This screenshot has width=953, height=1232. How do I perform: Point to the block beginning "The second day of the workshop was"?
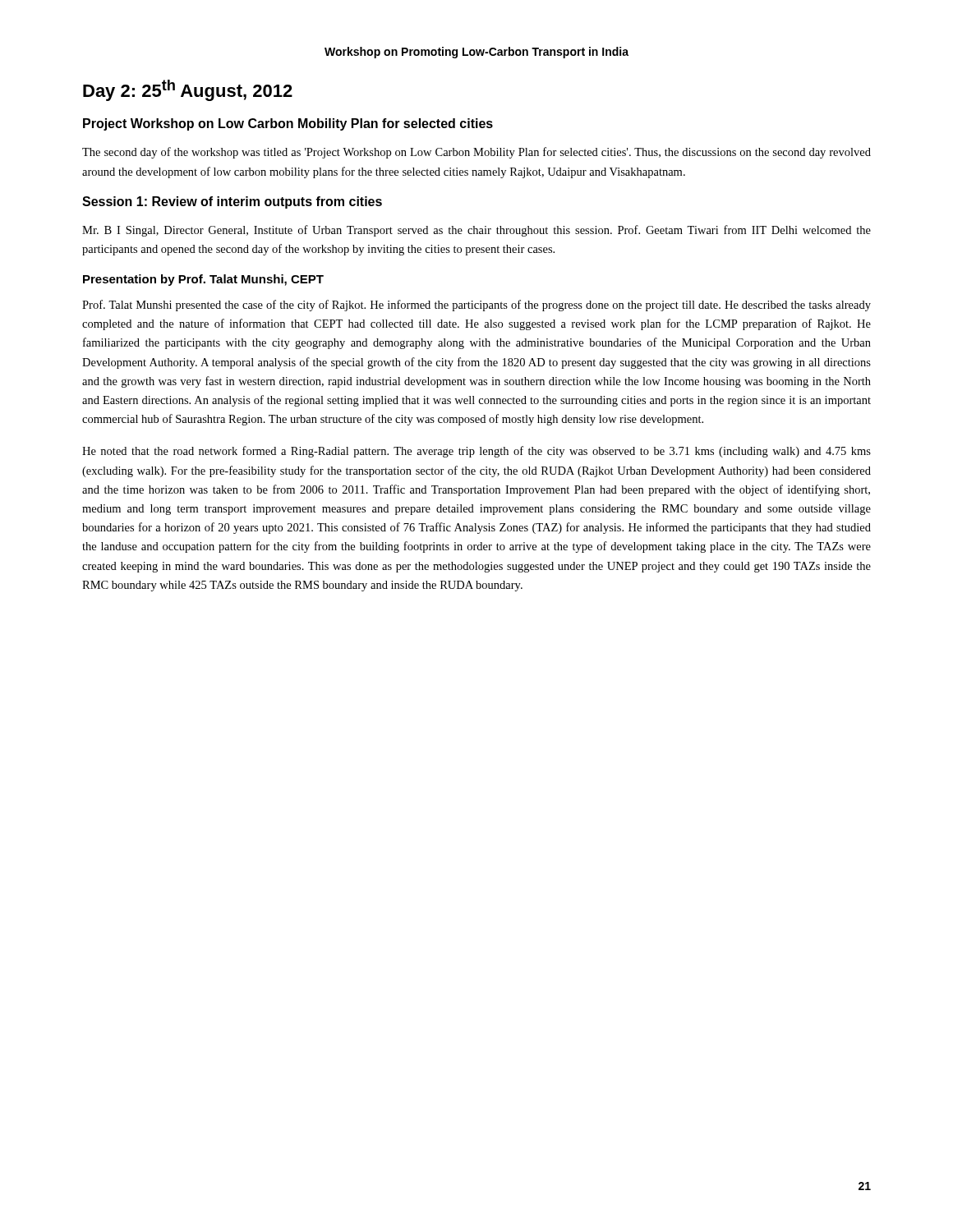476,162
